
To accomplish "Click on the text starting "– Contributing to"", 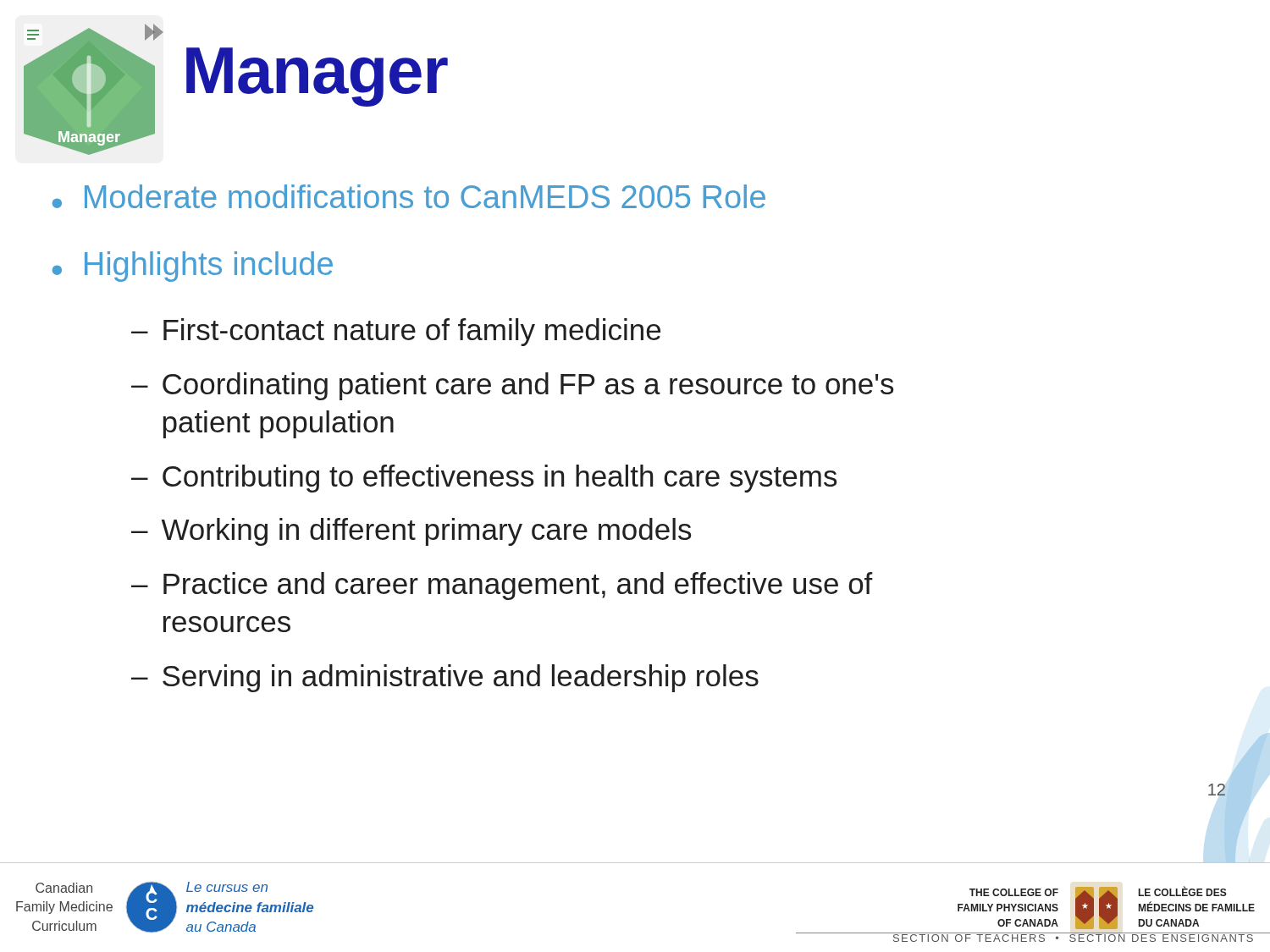I will click(x=484, y=476).
